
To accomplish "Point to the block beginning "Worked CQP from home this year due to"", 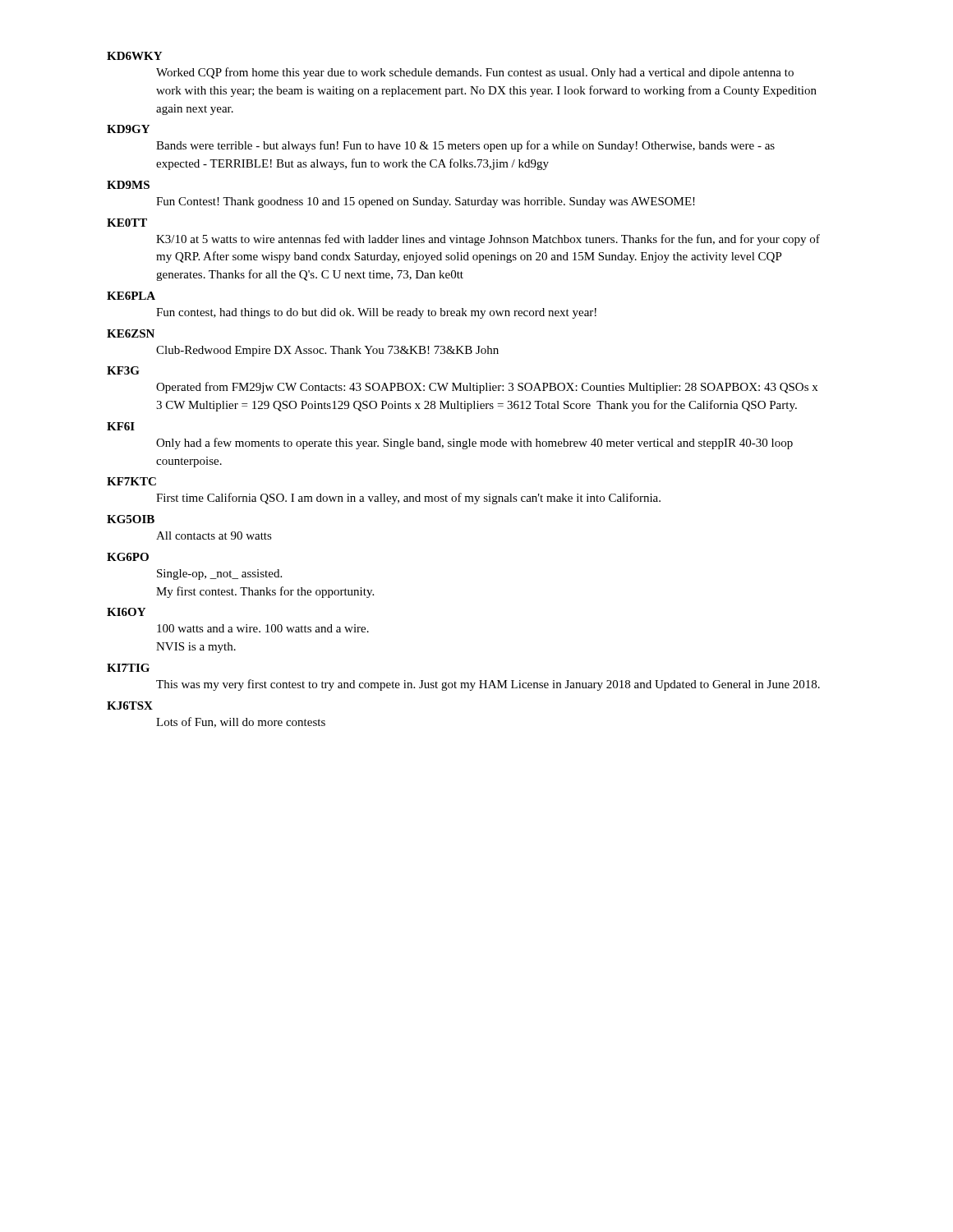I will point(486,90).
